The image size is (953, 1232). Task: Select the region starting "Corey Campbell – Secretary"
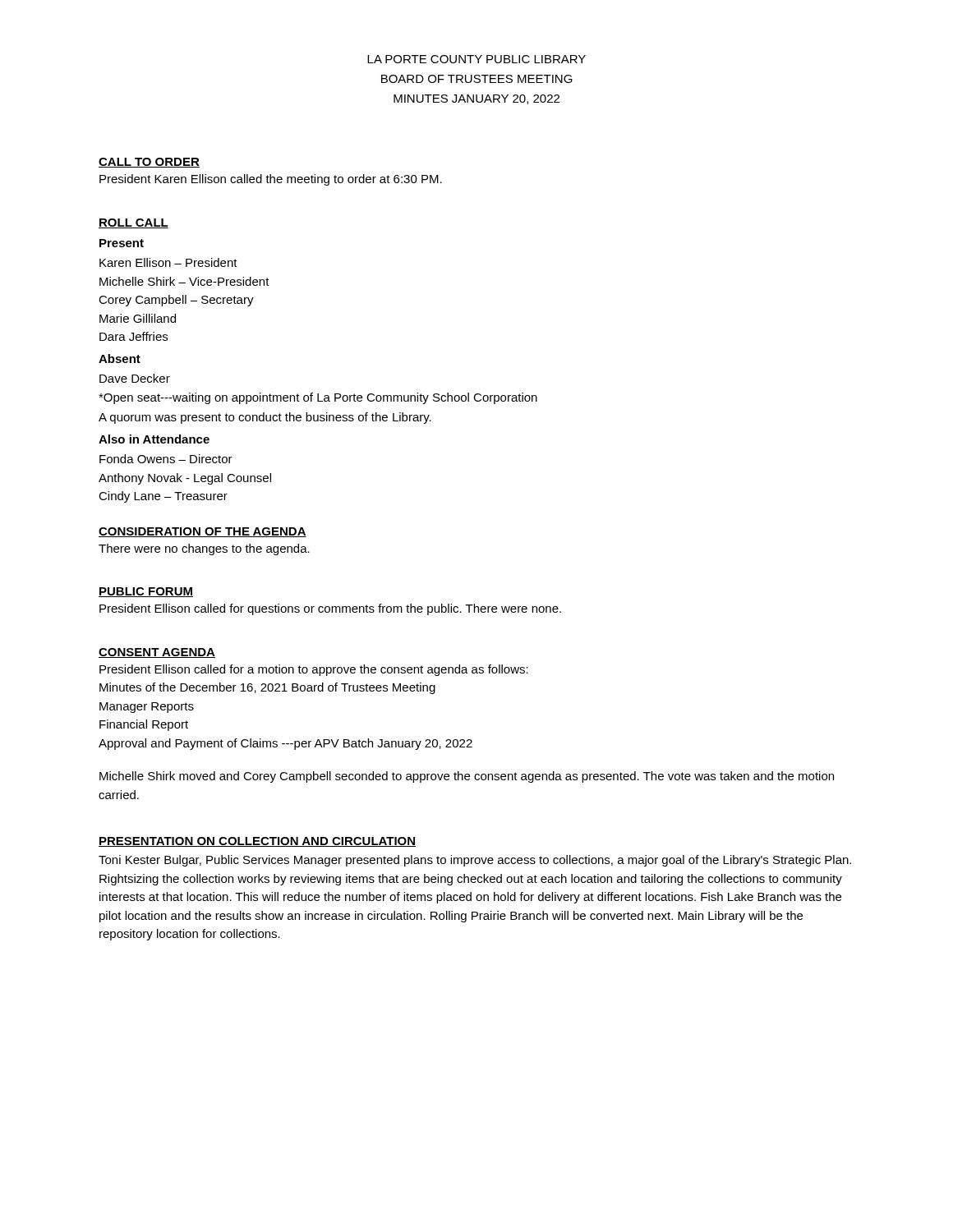[176, 299]
